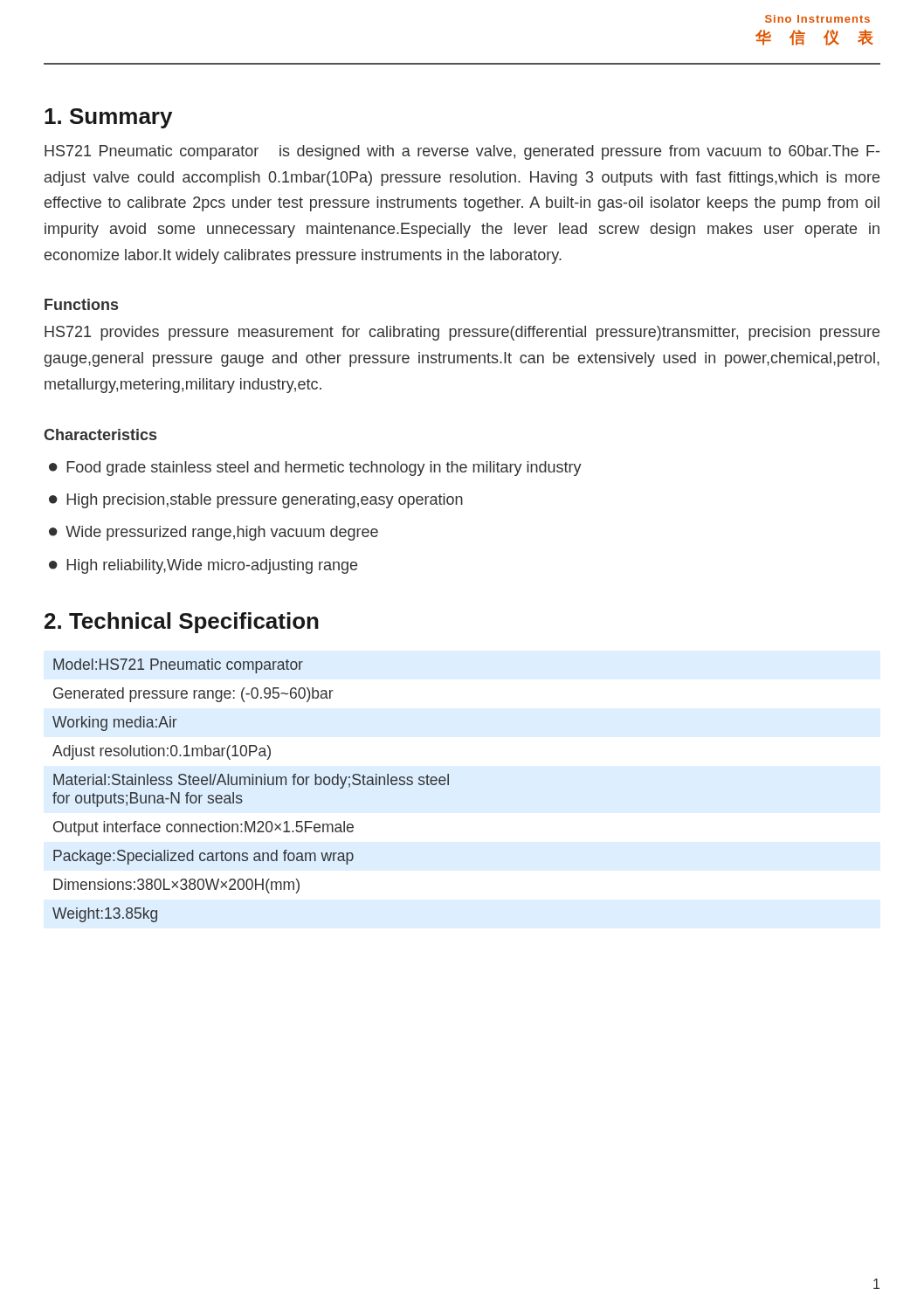This screenshot has width=924, height=1310.
Task: Find the block on this page that starts "HS721 Pneumatic comparator is designed with"
Action: [462, 203]
